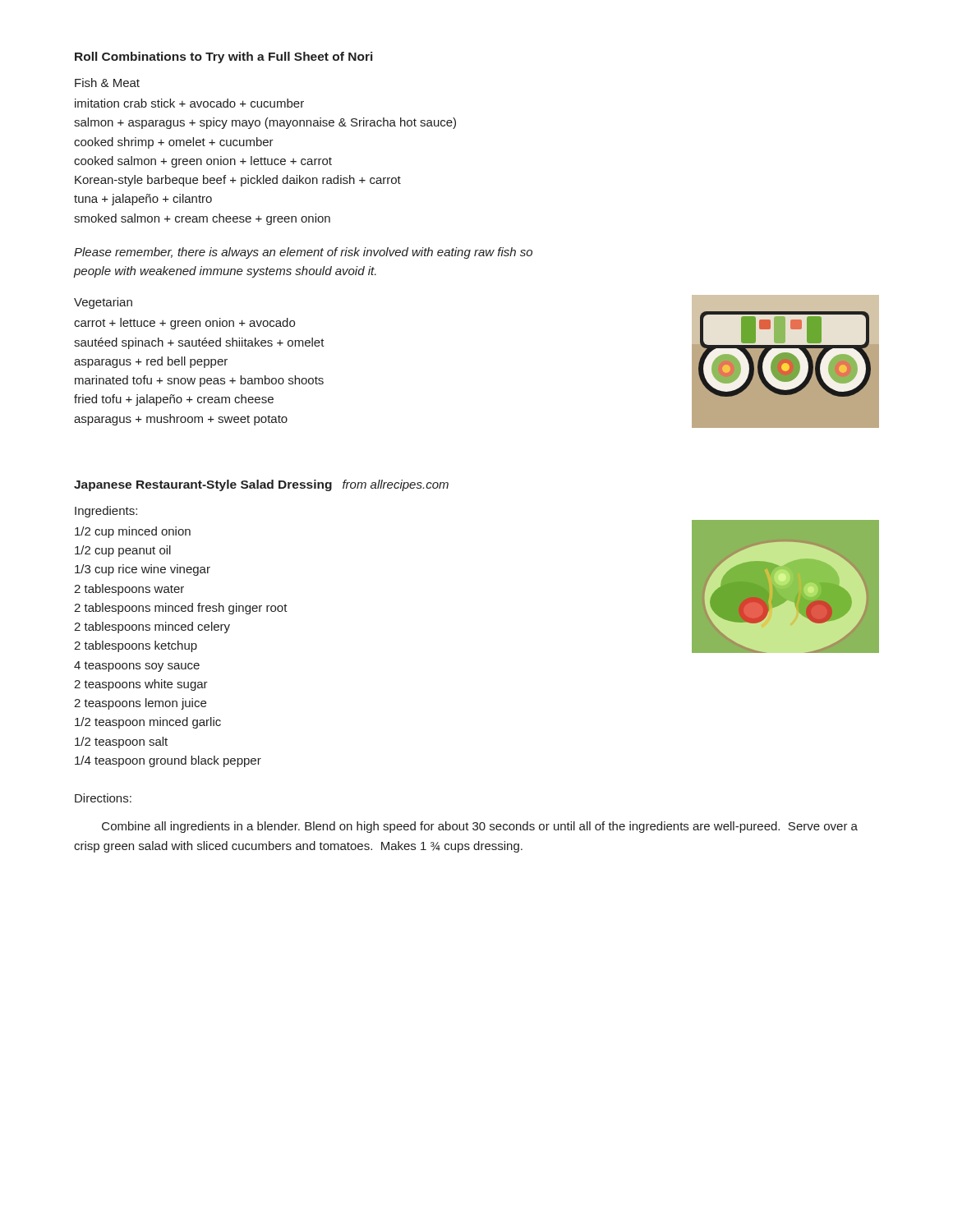Locate the region starting "cooked salmon + green onion"

[x=203, y=160]
